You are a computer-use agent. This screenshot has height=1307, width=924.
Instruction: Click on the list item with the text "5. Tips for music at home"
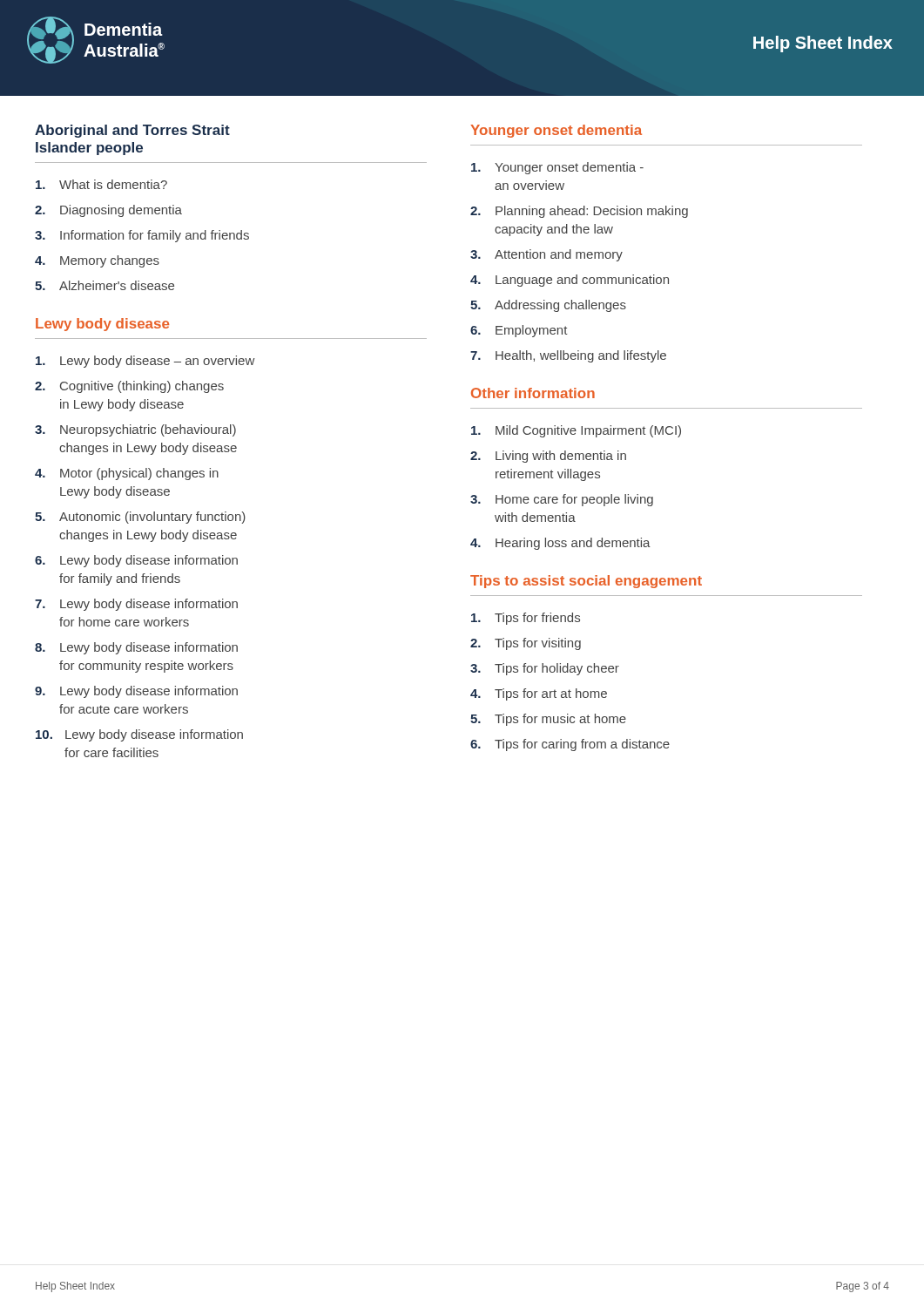tap(548, 720)
